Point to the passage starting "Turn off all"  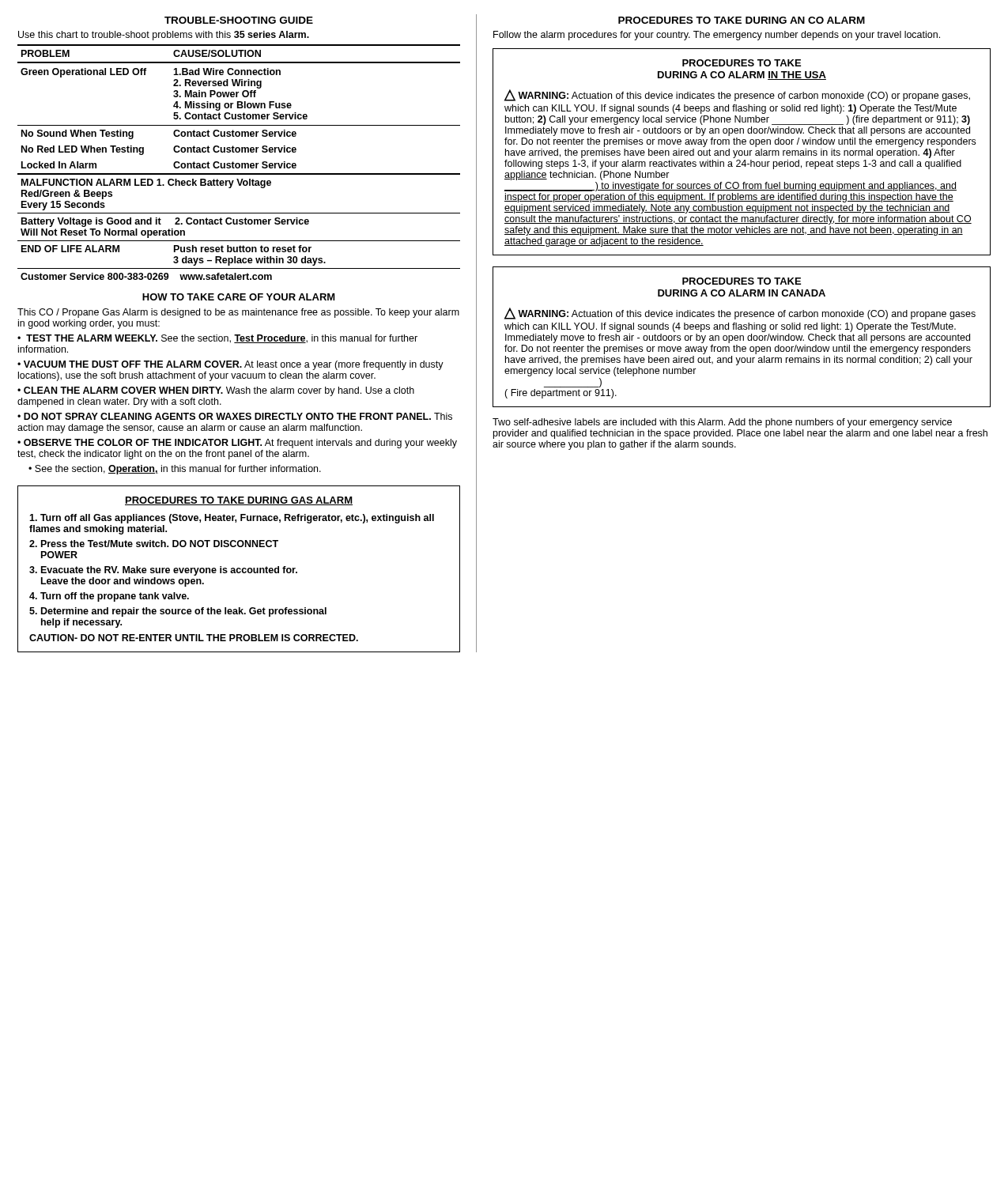pos(232,523)
